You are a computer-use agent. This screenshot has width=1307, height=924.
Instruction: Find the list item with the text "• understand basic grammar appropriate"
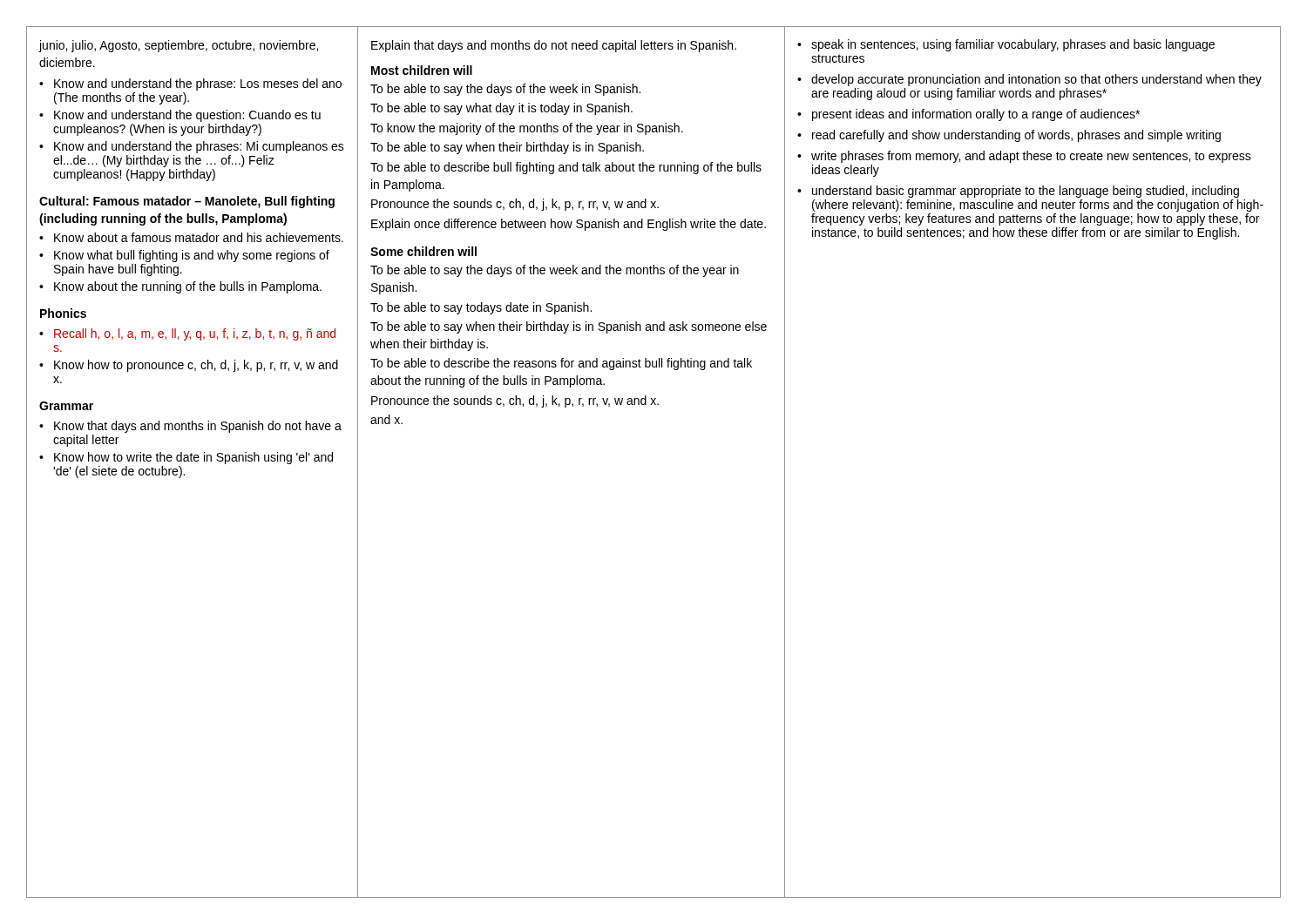(1033, 212)
